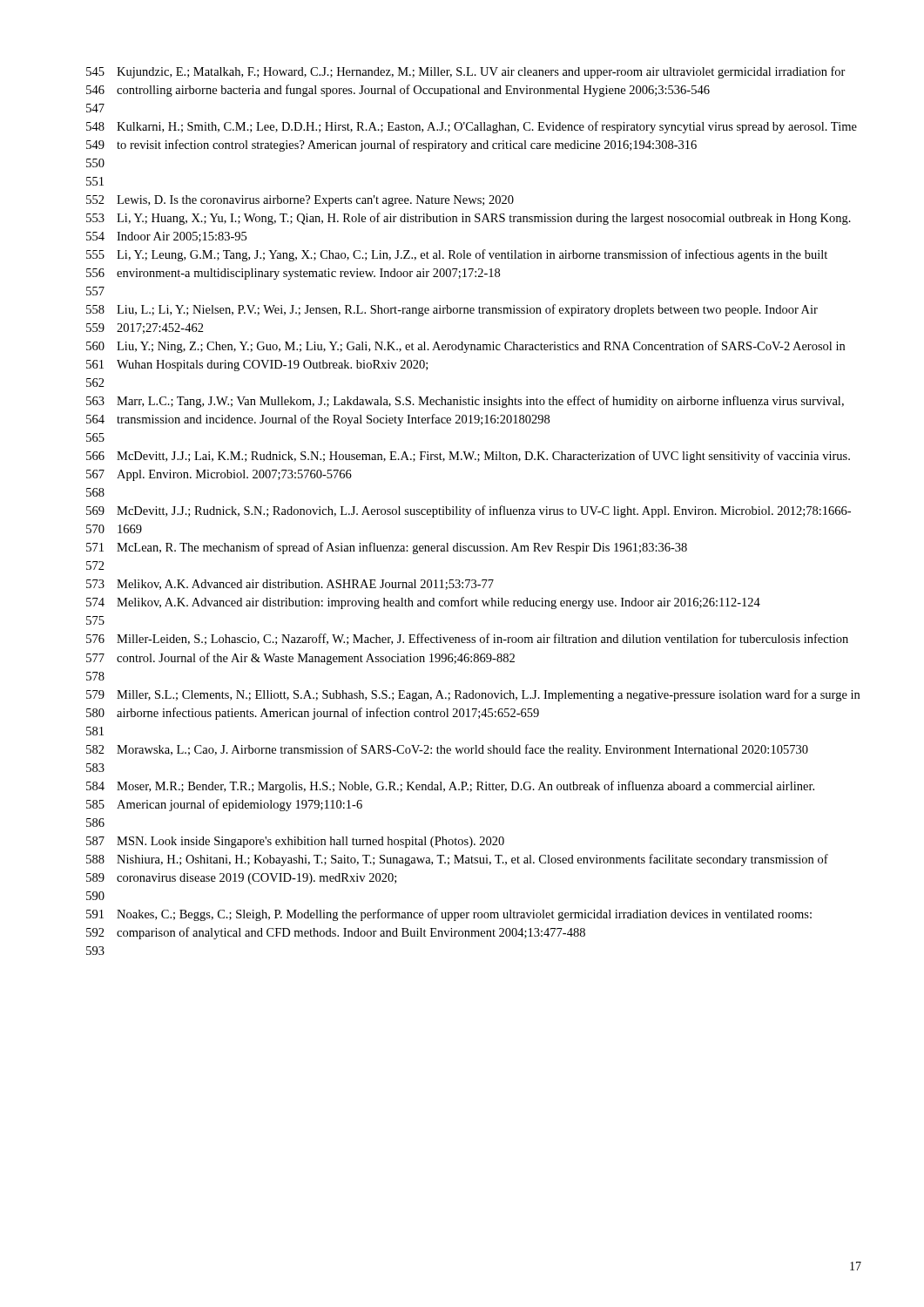Image resolution: width=924 pixels, height=1307 pixels.
Task: Select the list item containing "548549550551 Kulkarni, H.; Smith, C.M.;"
Action: [x=462, y=154]
